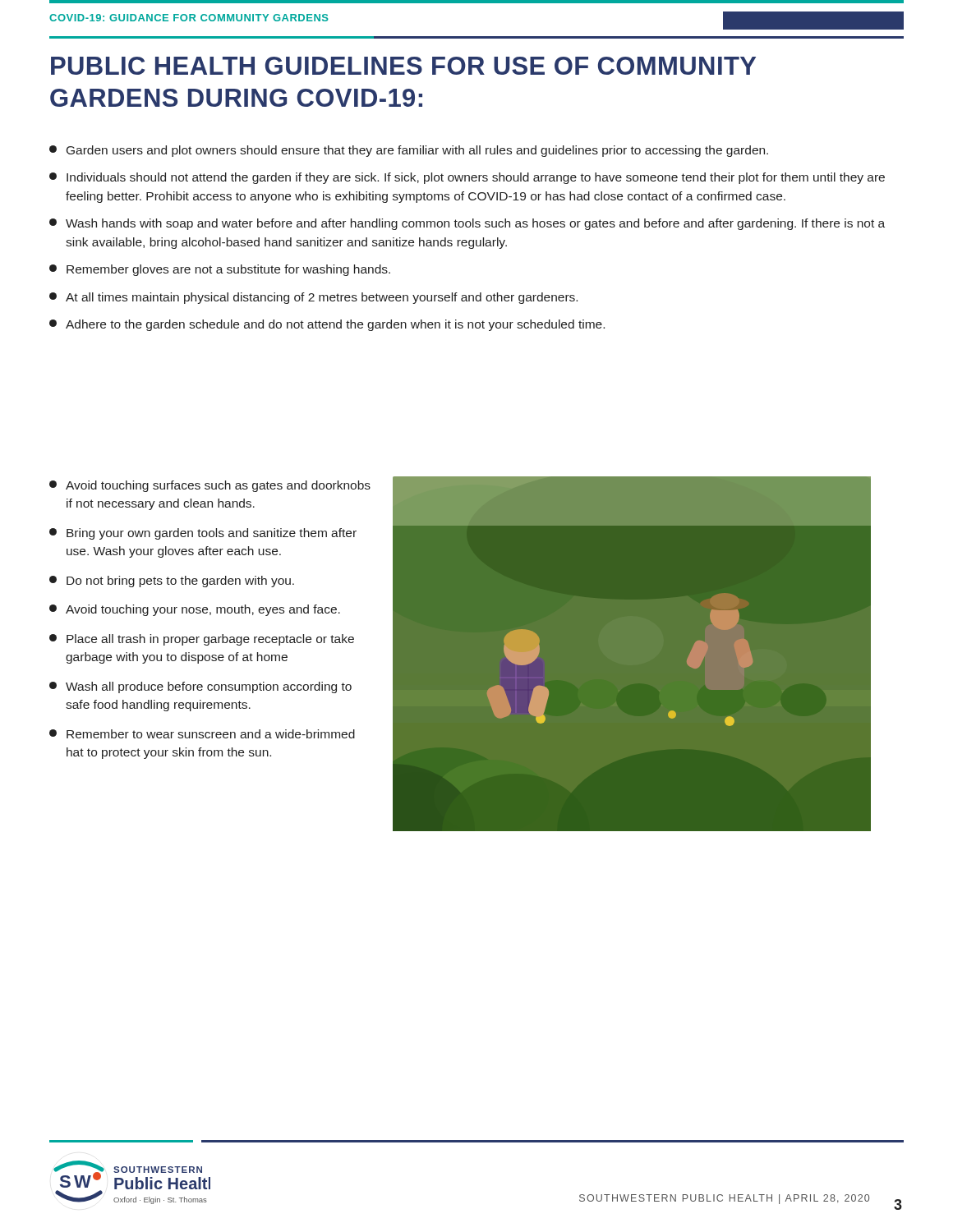Click the passage that begins "Garden users and plot owners should ensure"
Screen dimensions: 1232x953
(x=409, y=150)
